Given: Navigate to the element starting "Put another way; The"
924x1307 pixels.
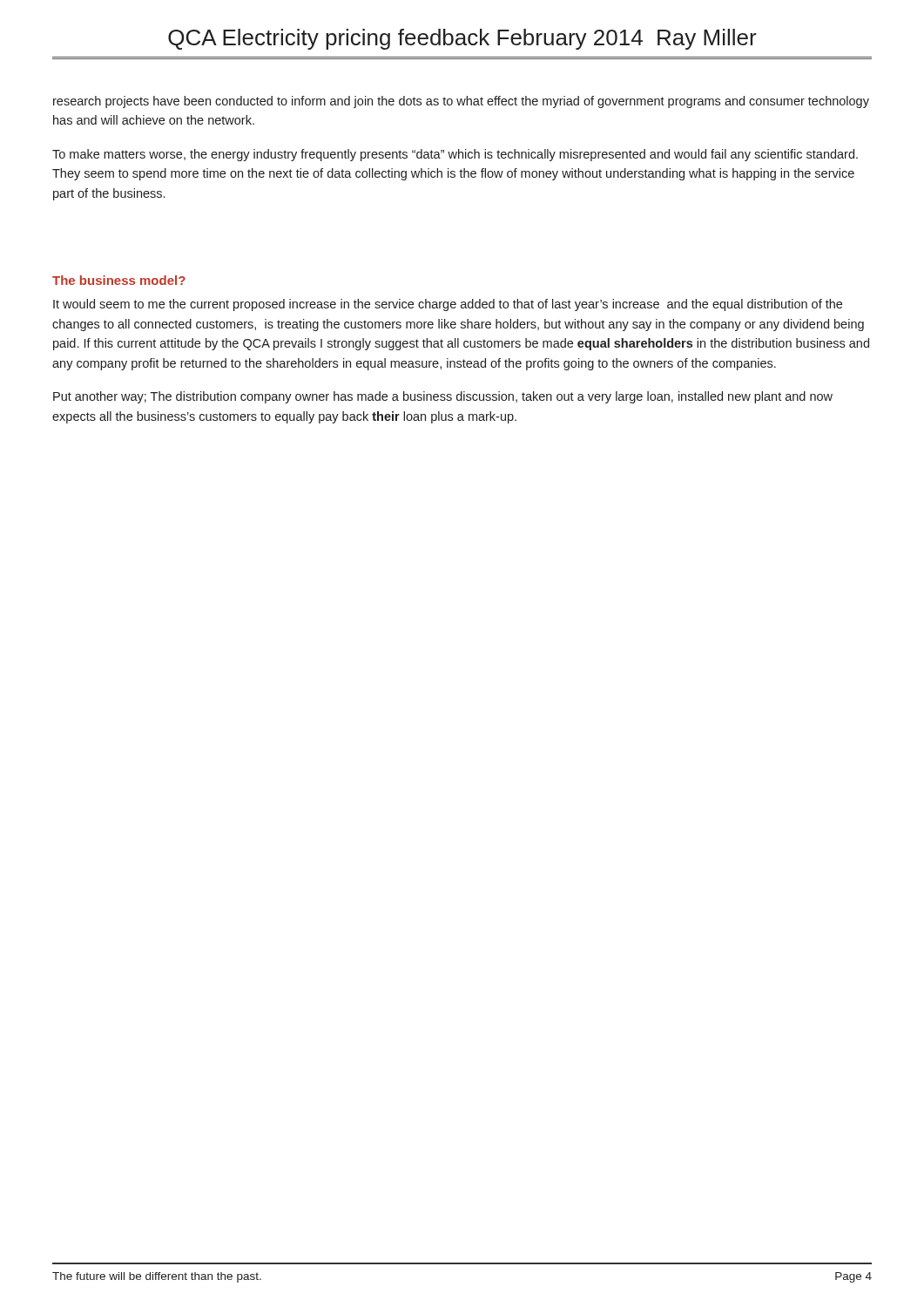Looking at the screenshot, I should 442,406.
